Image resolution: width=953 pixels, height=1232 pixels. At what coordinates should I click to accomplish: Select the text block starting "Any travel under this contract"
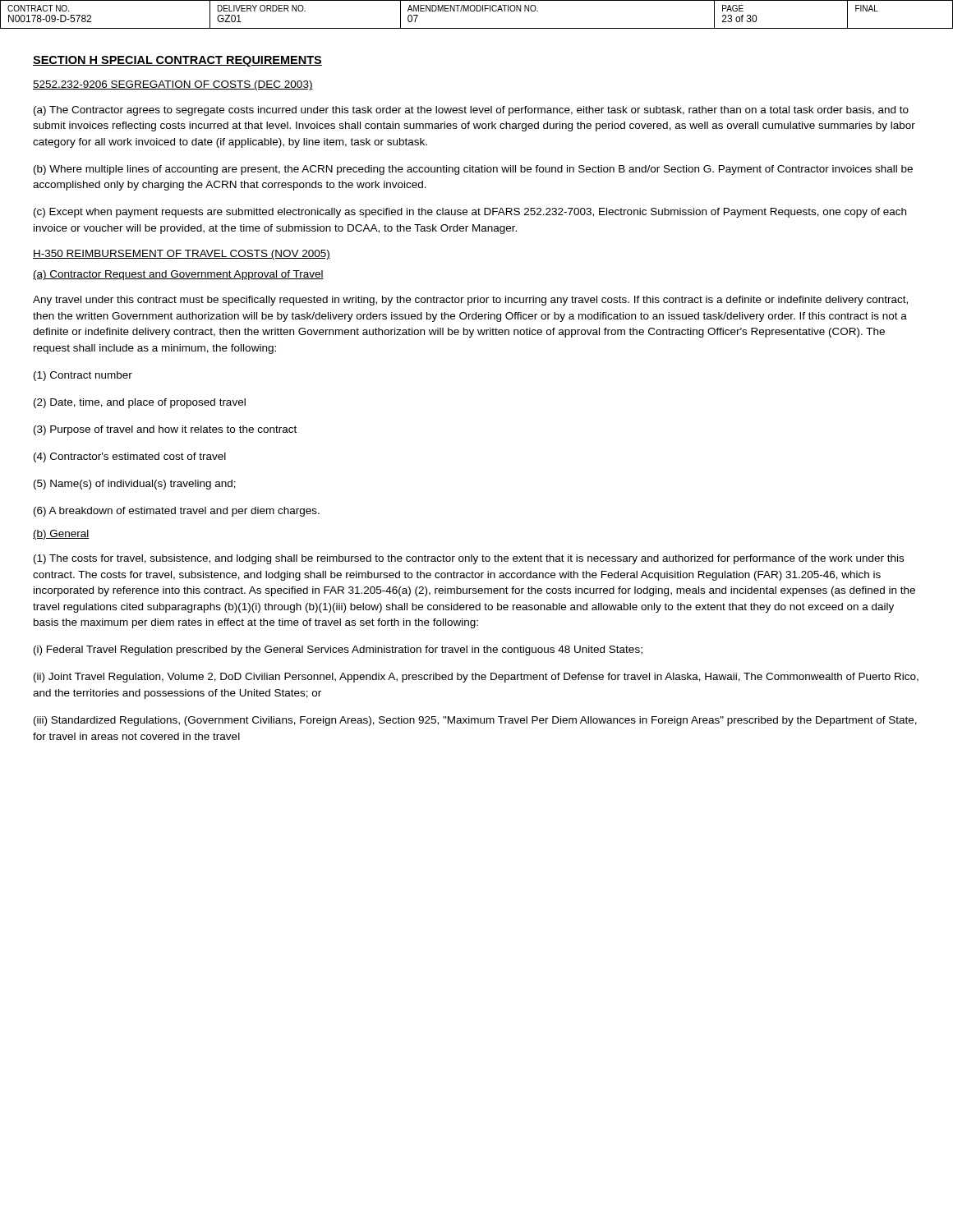(x=476, y=324)
